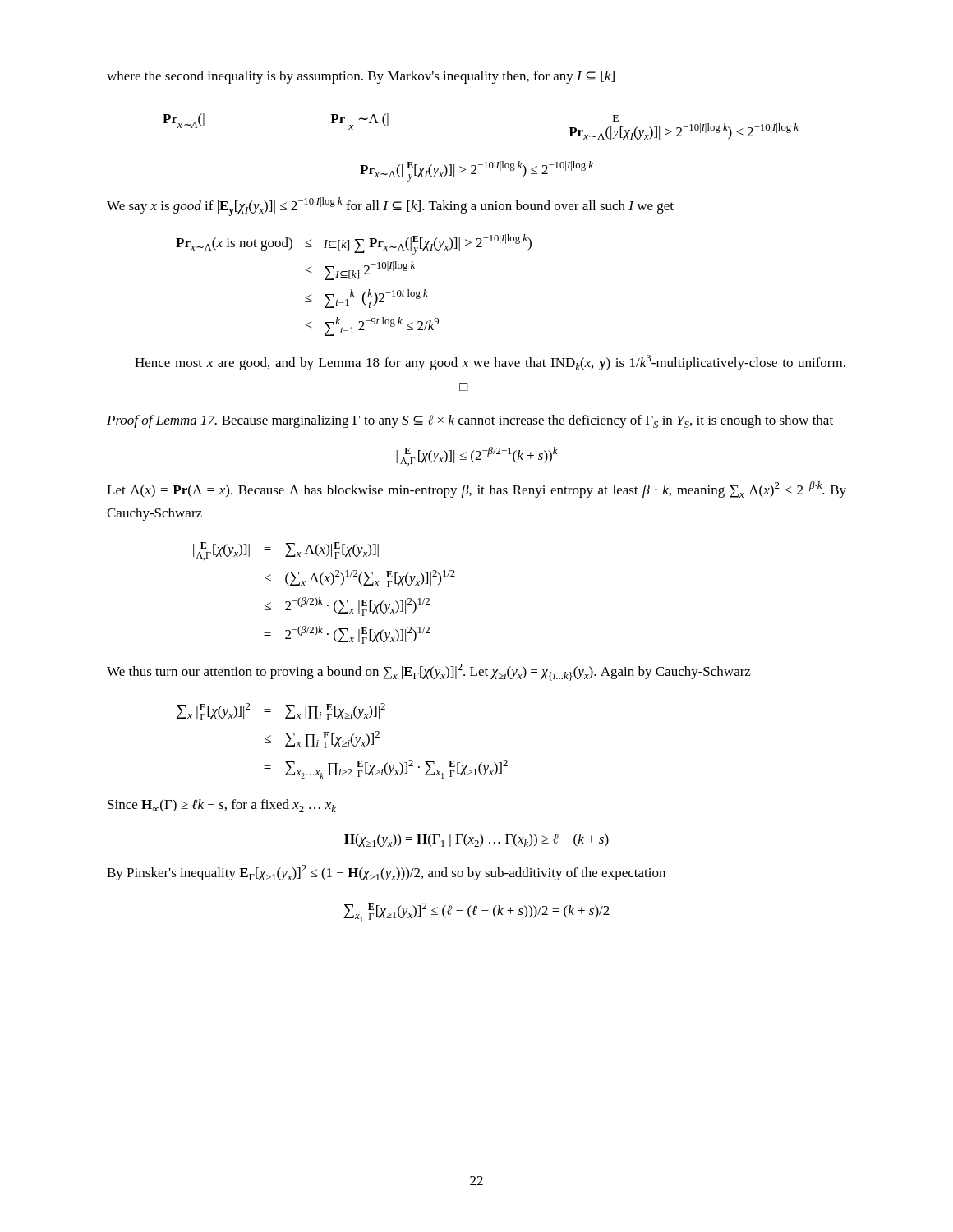Locate the formula that reads "∑x |EΓ[χ(yx)]|2 ="
The width and height of the screenshot is (953, 1232).
point(342,739)
